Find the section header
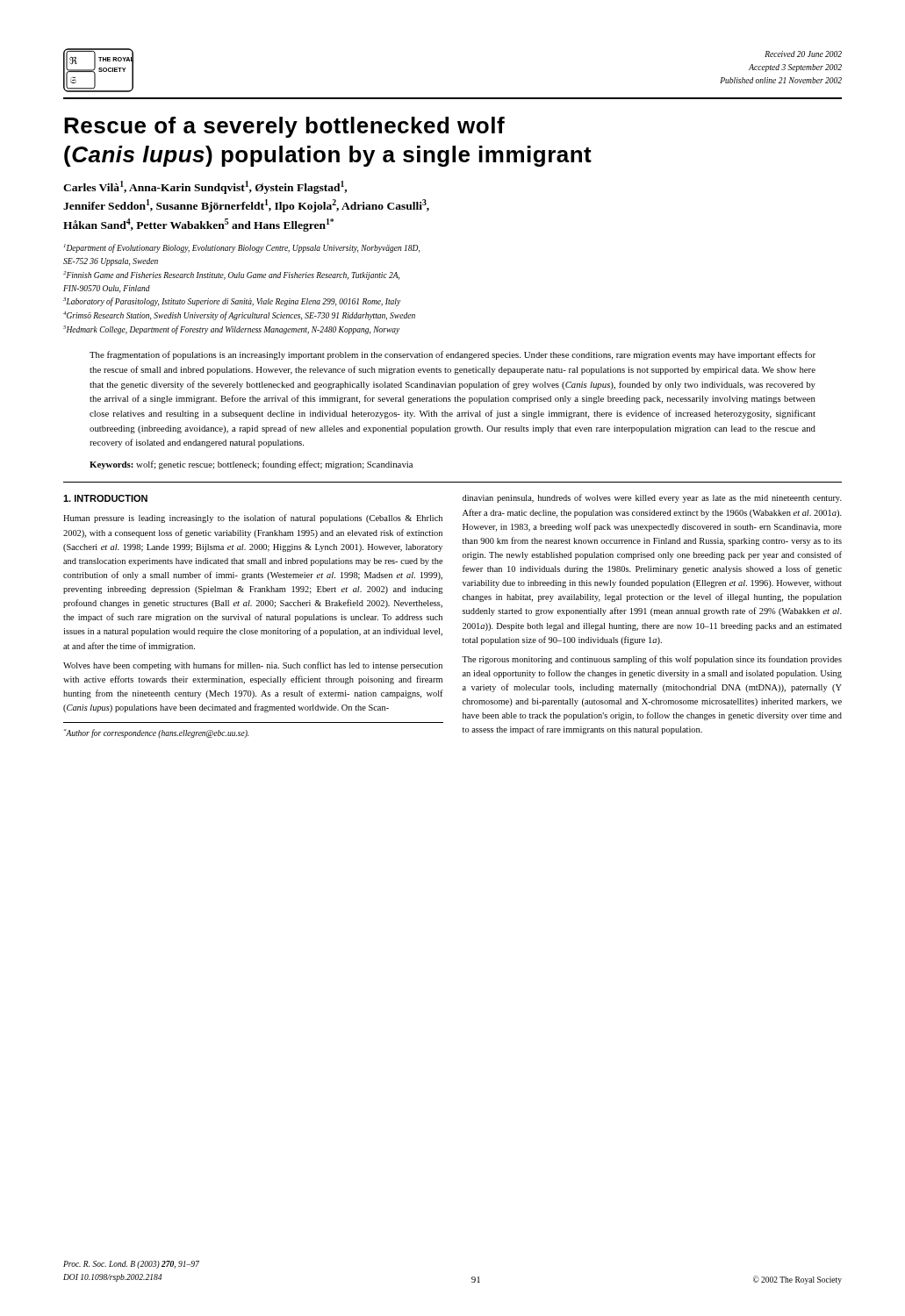Screen dimensions: 1316x905 pos(106,499)
